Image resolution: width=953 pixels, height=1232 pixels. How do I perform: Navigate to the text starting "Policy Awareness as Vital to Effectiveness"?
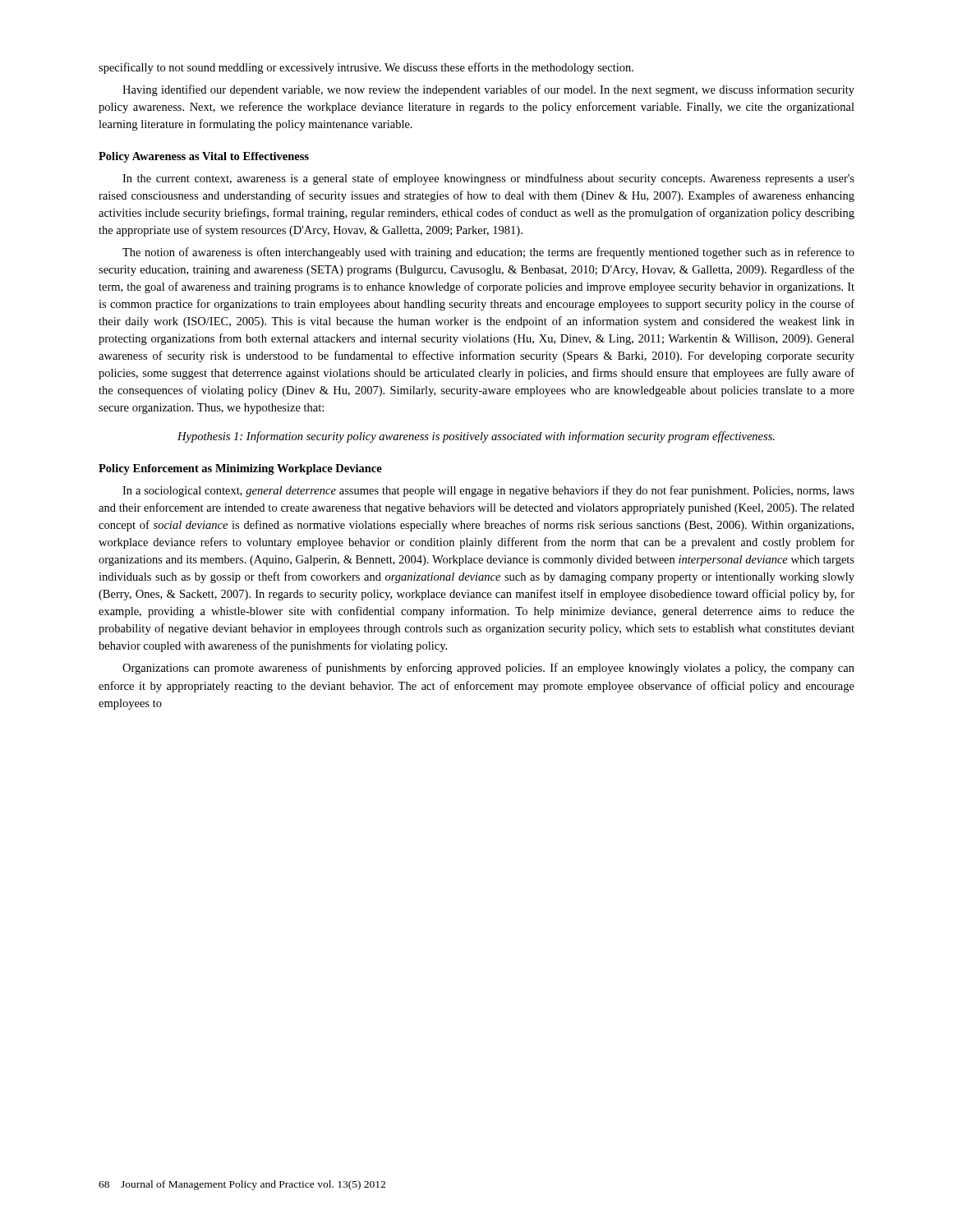click(204, 156)
